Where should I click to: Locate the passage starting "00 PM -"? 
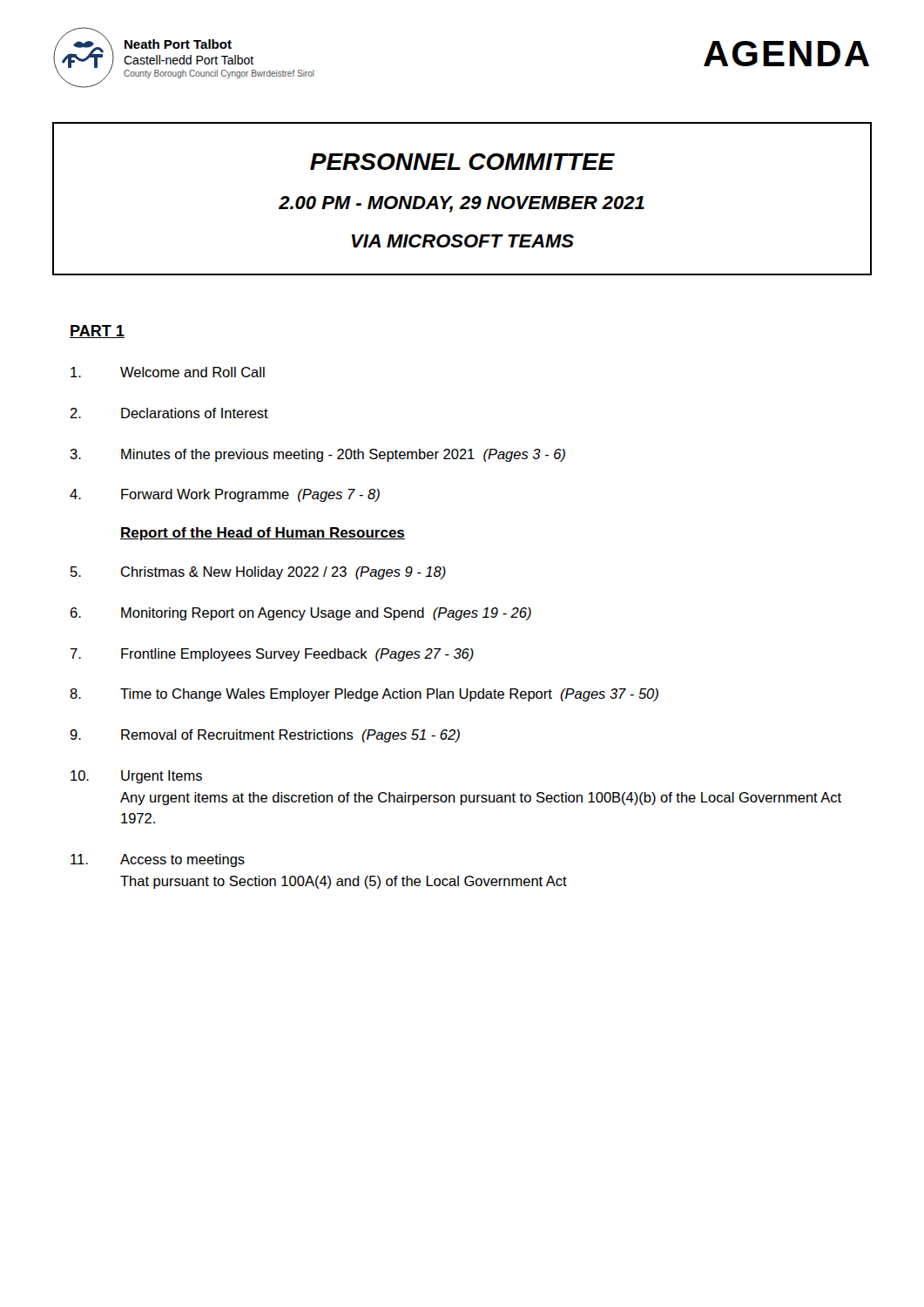coord(462,203)
